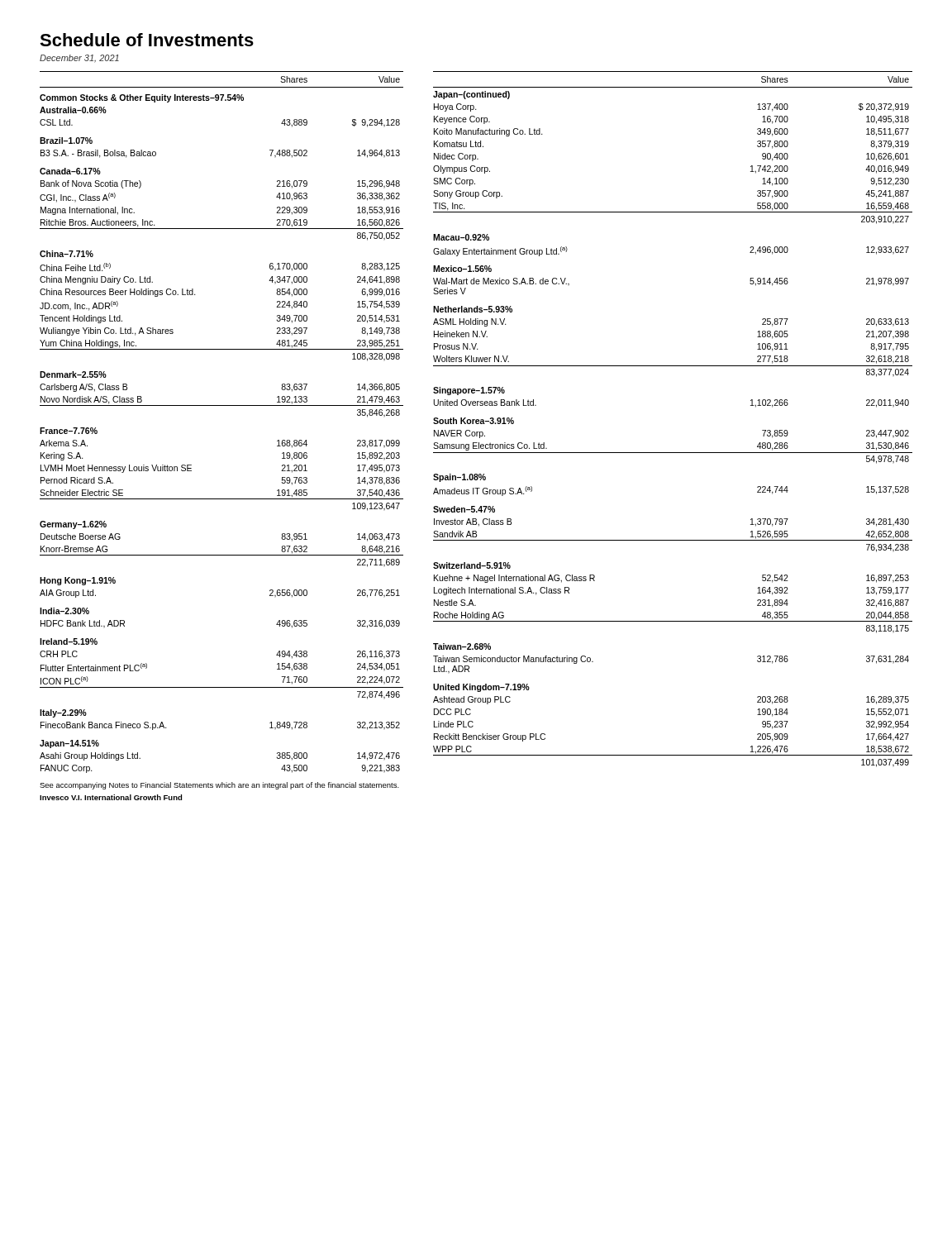Select the table that reads "Tencent Holdings Ltd."

click(x=221, y=422)
